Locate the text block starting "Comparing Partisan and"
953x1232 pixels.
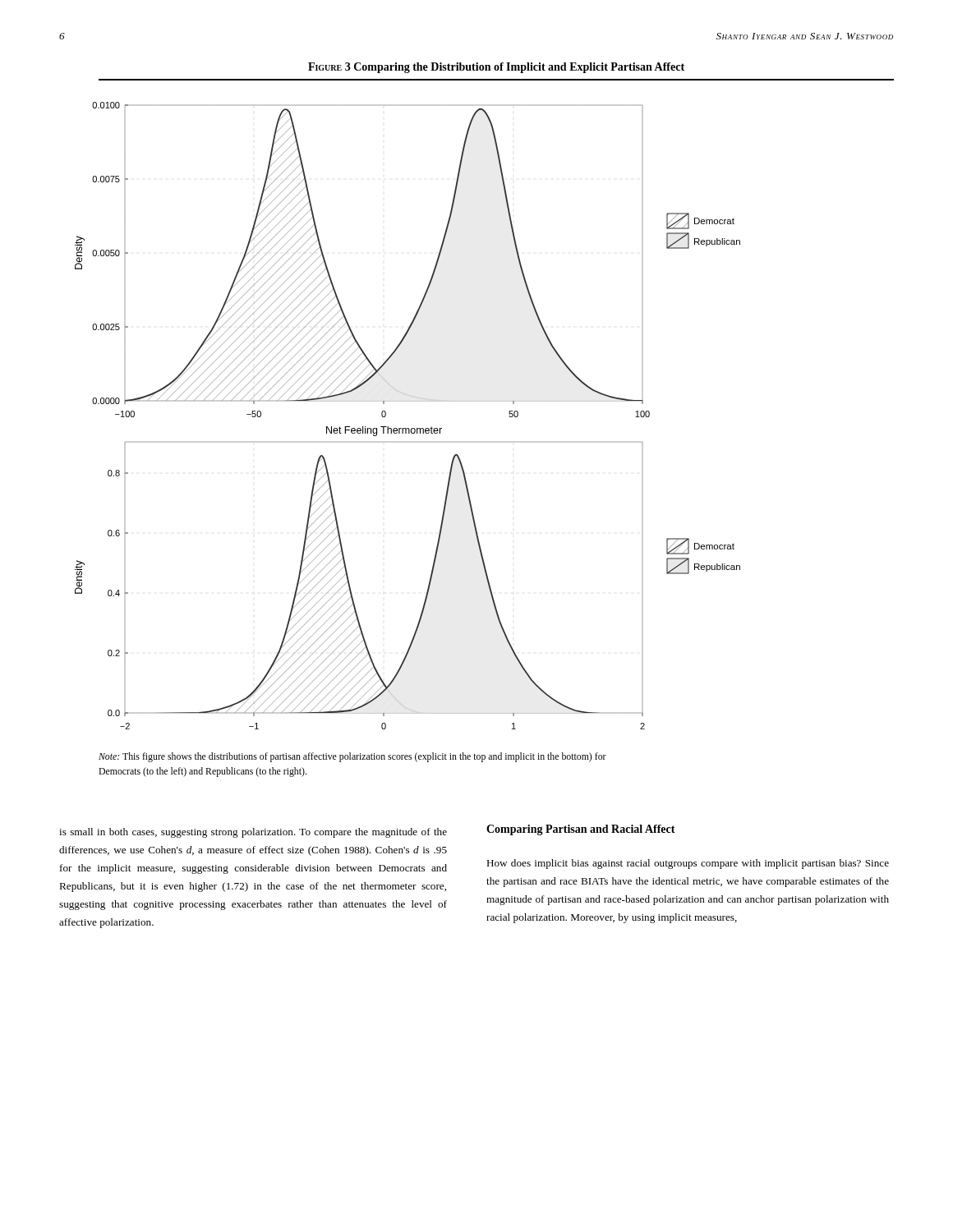[x=581, y=829]
